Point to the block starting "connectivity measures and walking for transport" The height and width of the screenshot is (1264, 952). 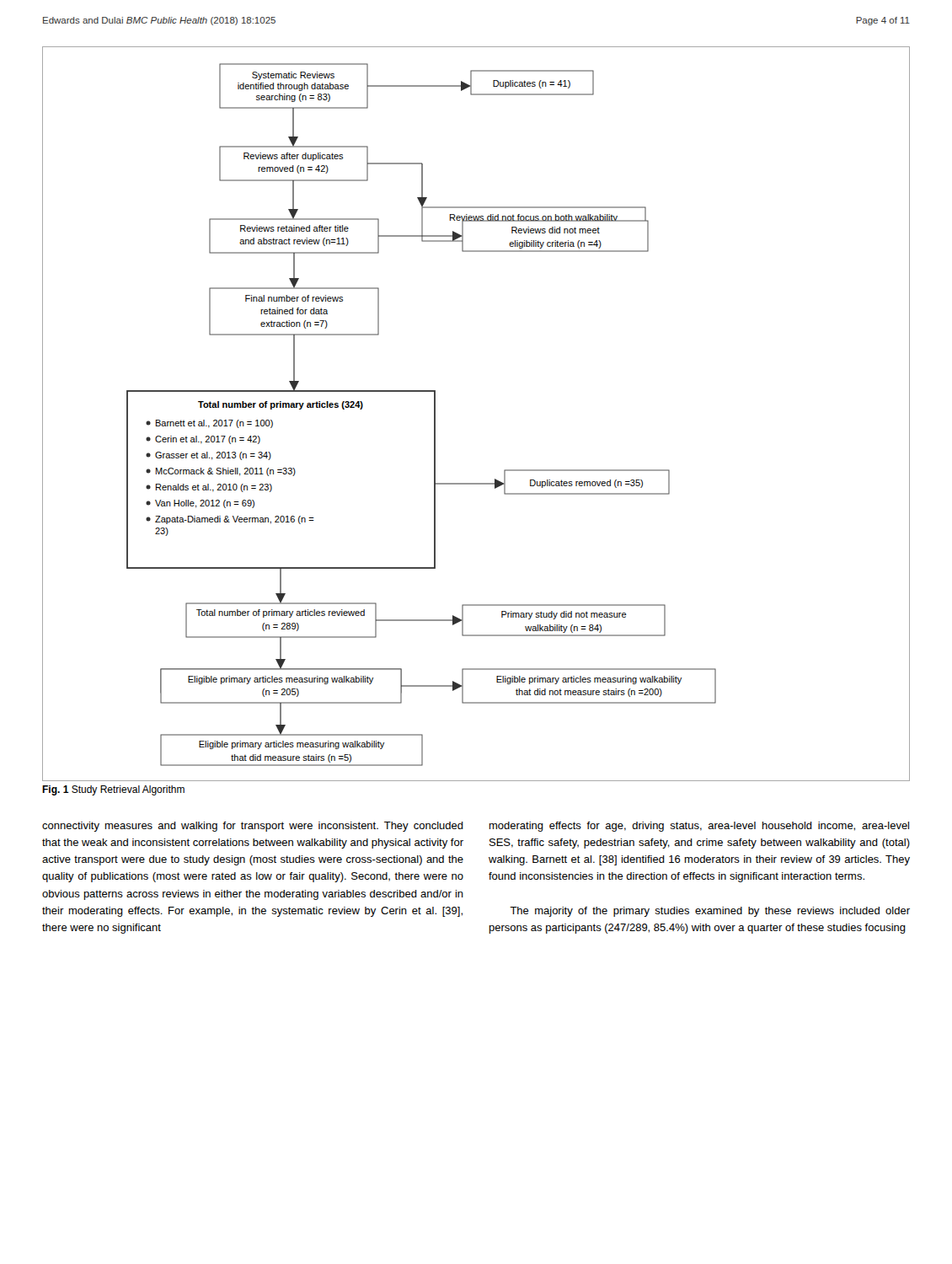253,876
